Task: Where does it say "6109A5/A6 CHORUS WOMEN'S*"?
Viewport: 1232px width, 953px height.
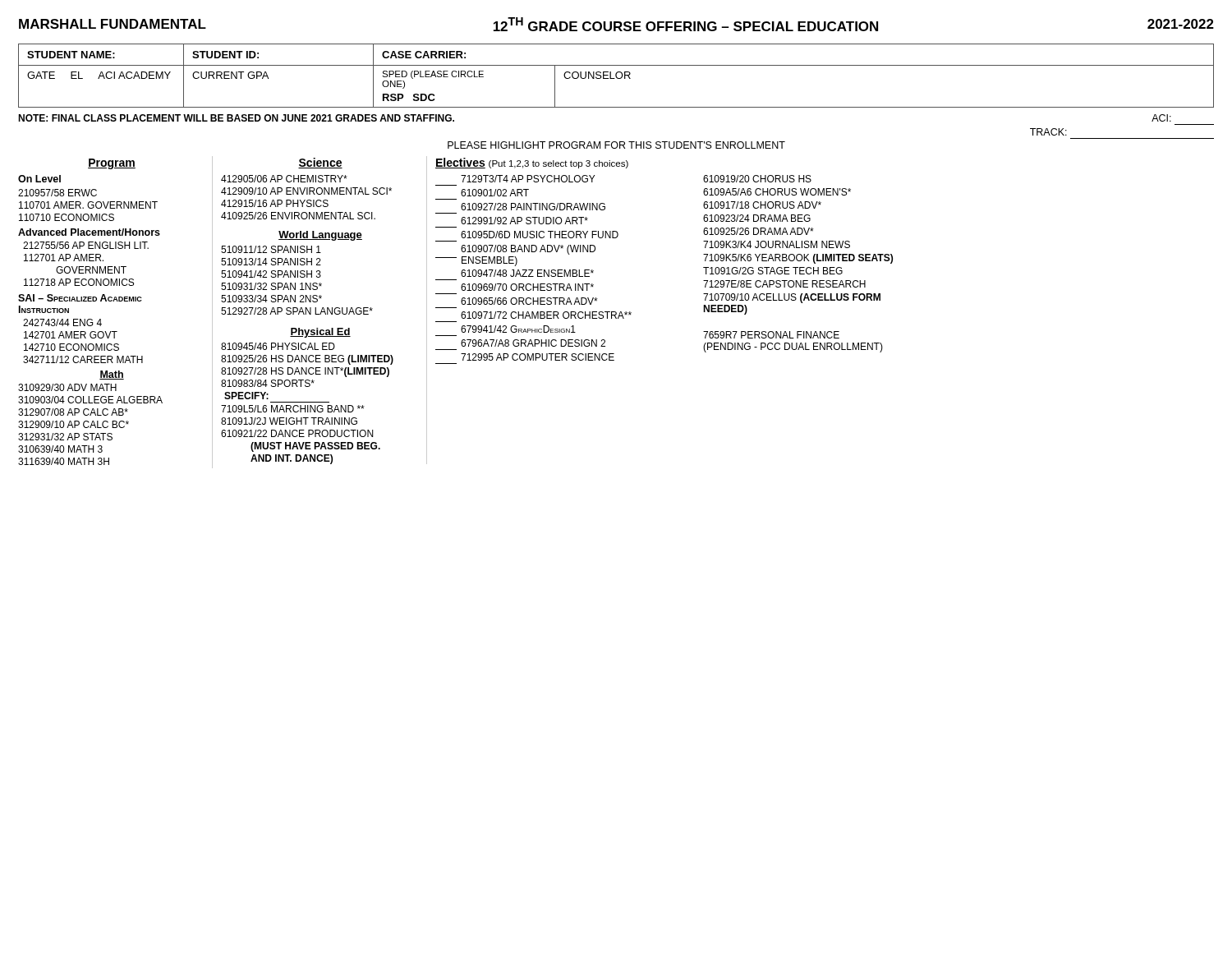Action: click(x=777, y=192)
